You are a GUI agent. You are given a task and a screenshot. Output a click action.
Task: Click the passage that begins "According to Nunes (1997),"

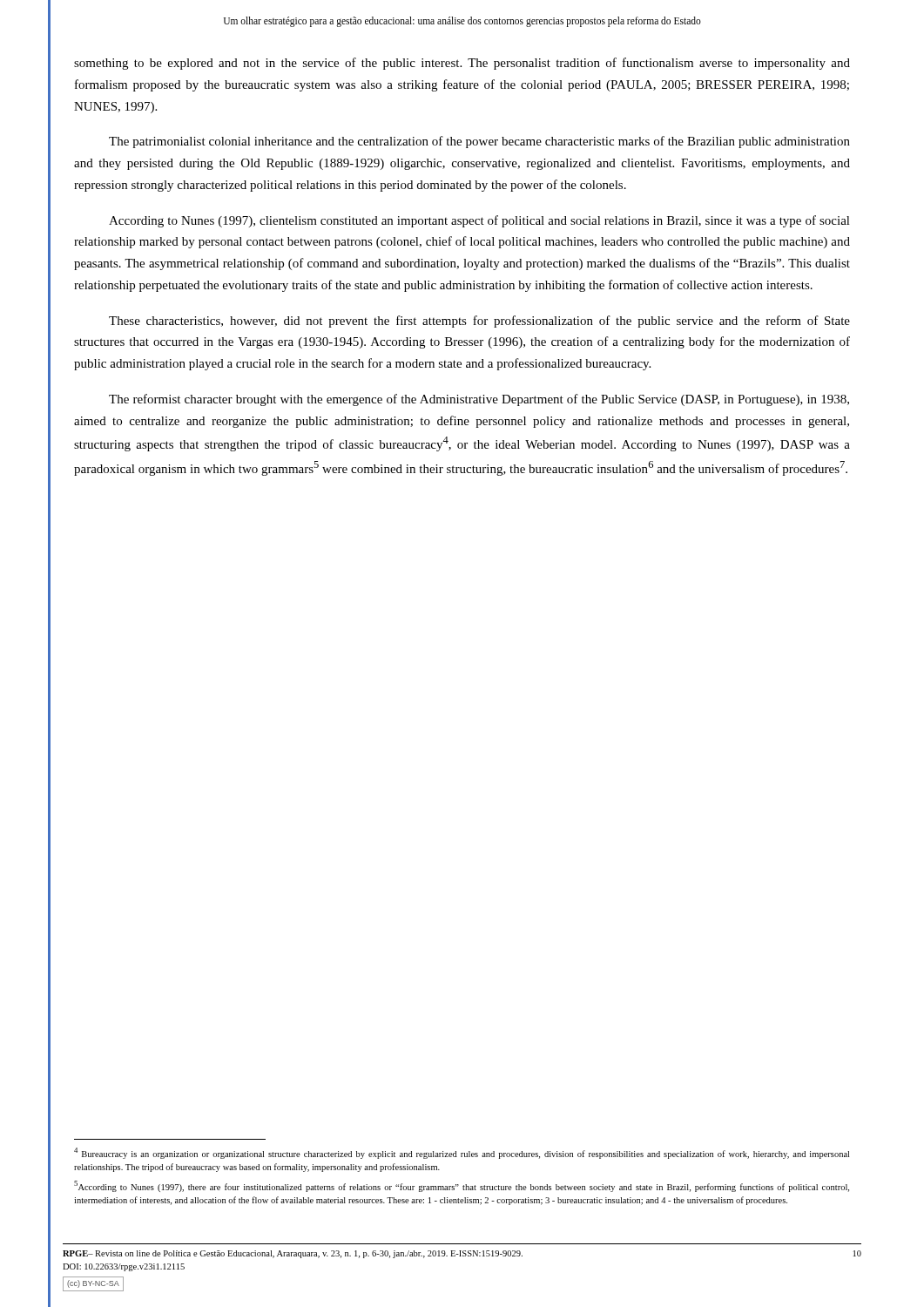click(462, 252)
